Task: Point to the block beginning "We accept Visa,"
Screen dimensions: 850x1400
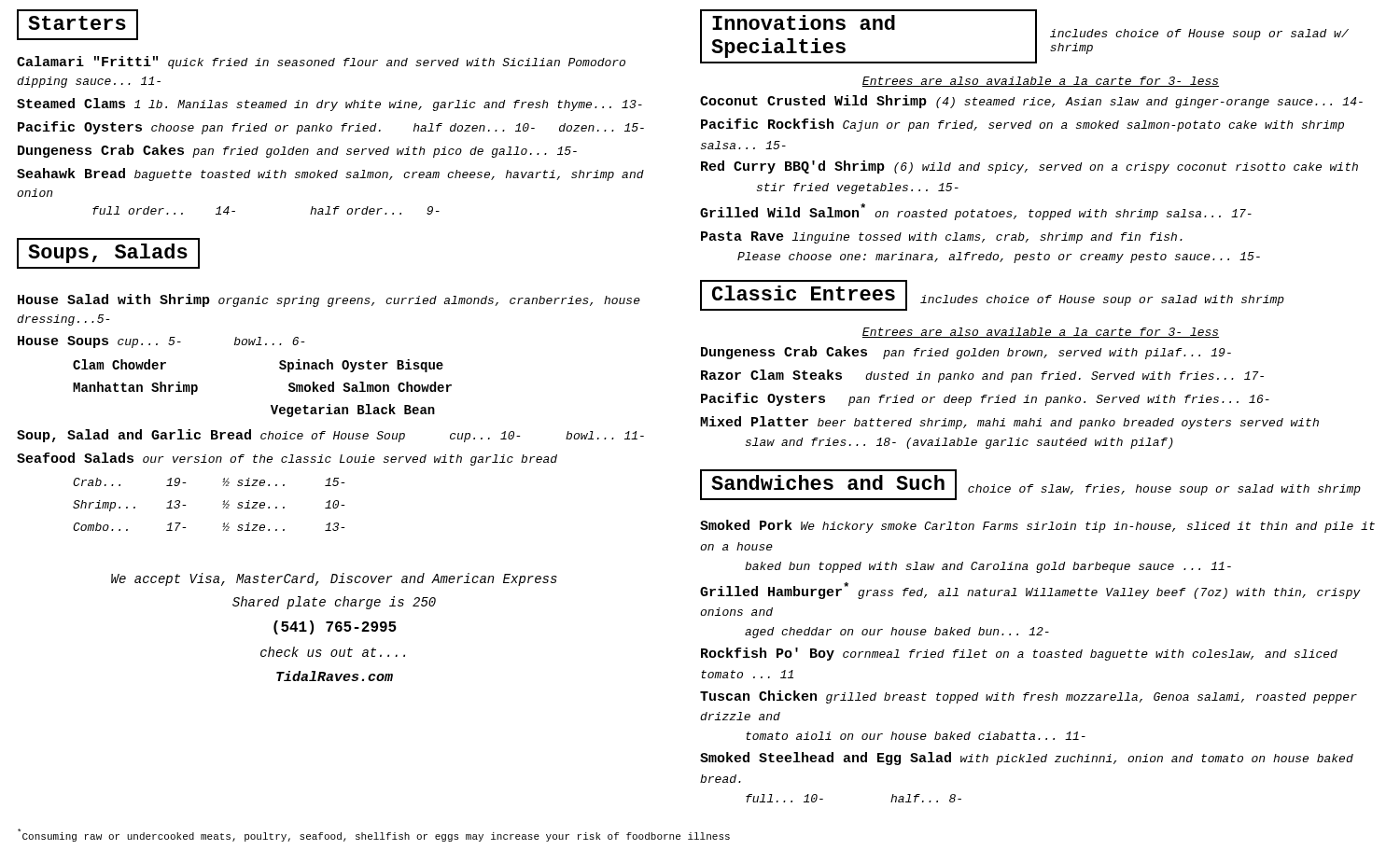Action: point(334,630)
